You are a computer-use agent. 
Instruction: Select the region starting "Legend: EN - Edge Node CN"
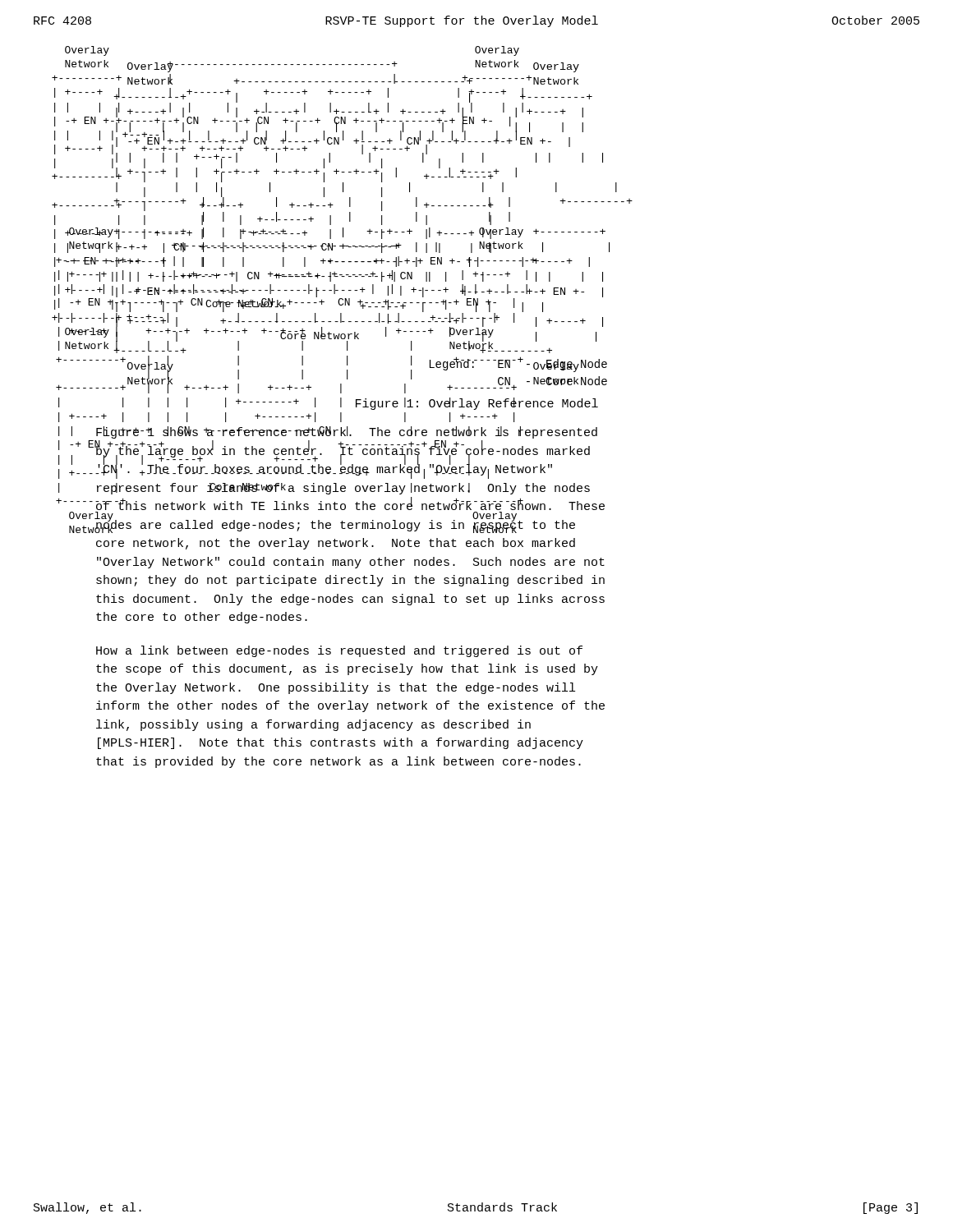coord(476,374)
